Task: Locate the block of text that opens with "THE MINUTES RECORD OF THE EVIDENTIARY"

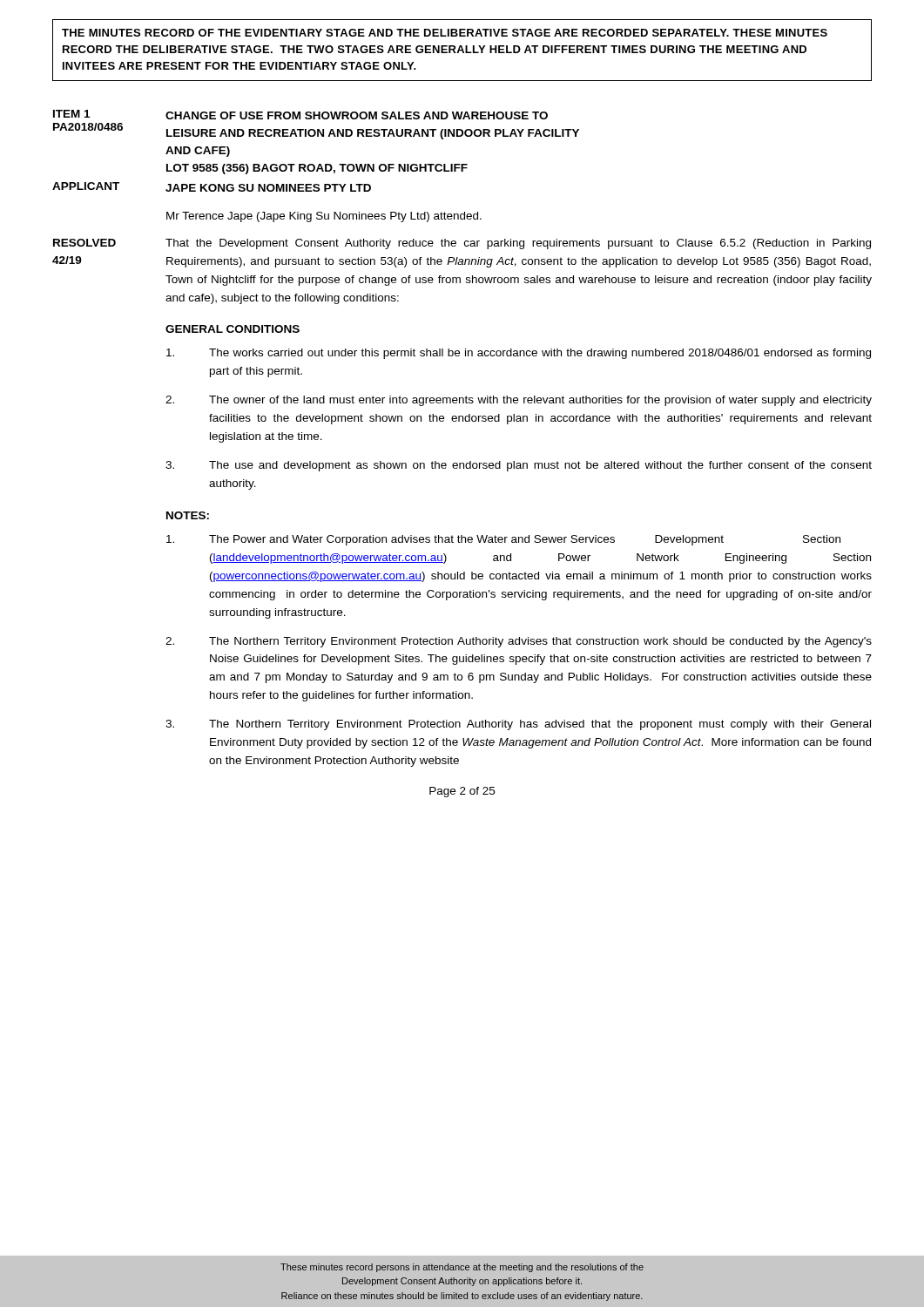Action: pos(445,49)
